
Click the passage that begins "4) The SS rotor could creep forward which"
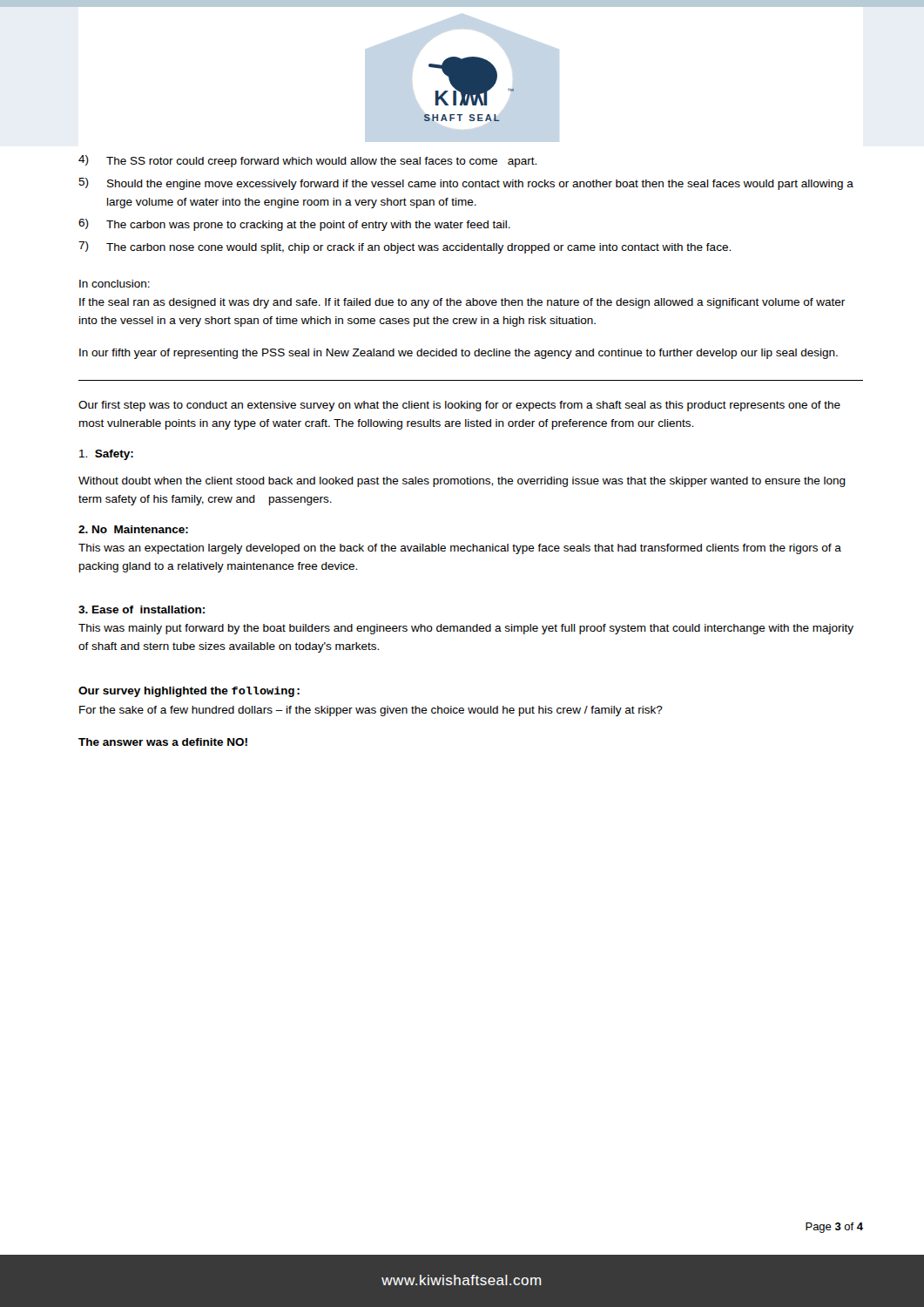(308, 161)
